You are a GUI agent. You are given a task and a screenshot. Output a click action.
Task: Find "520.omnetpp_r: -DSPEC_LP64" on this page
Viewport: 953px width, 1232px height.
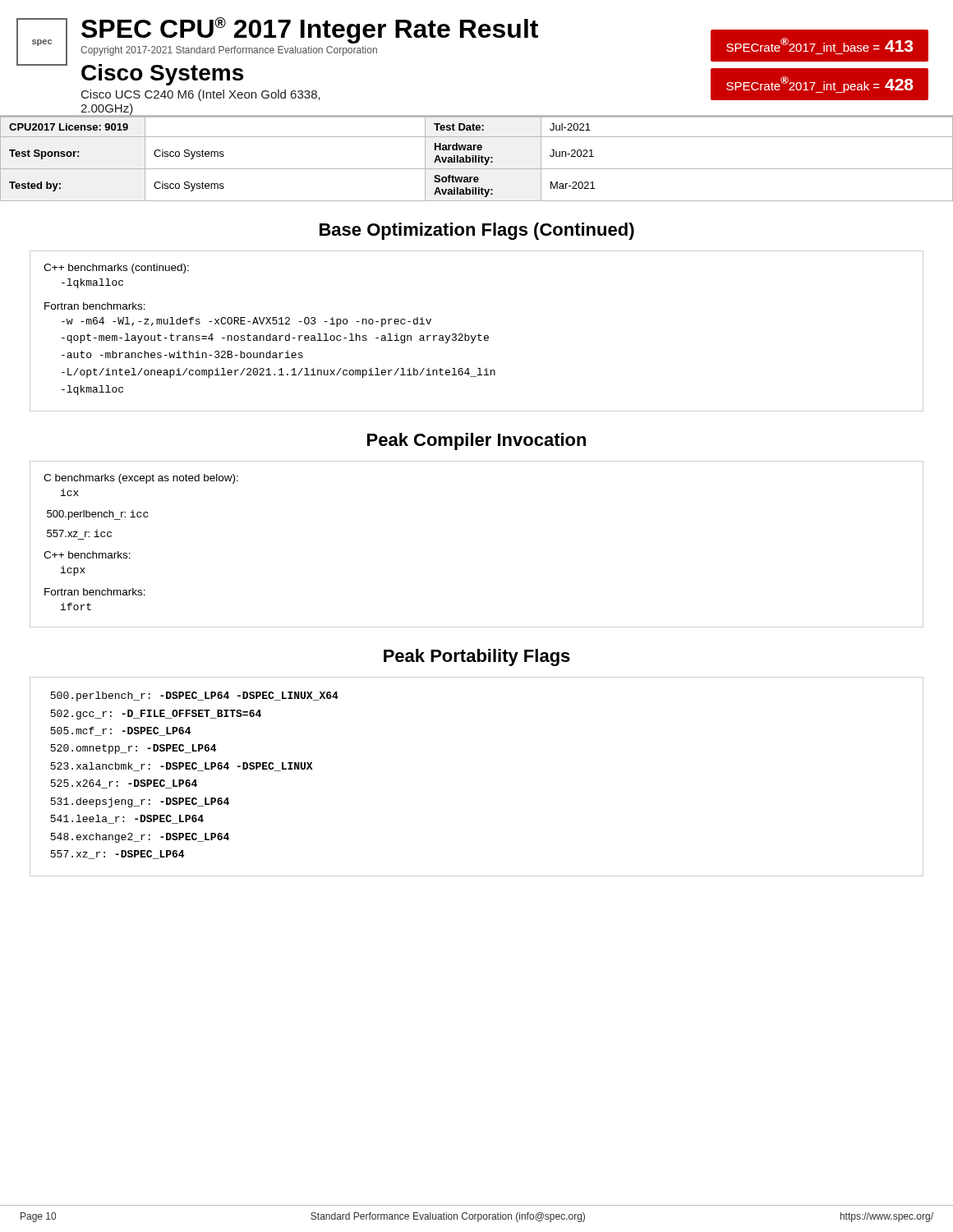point(130,749)
